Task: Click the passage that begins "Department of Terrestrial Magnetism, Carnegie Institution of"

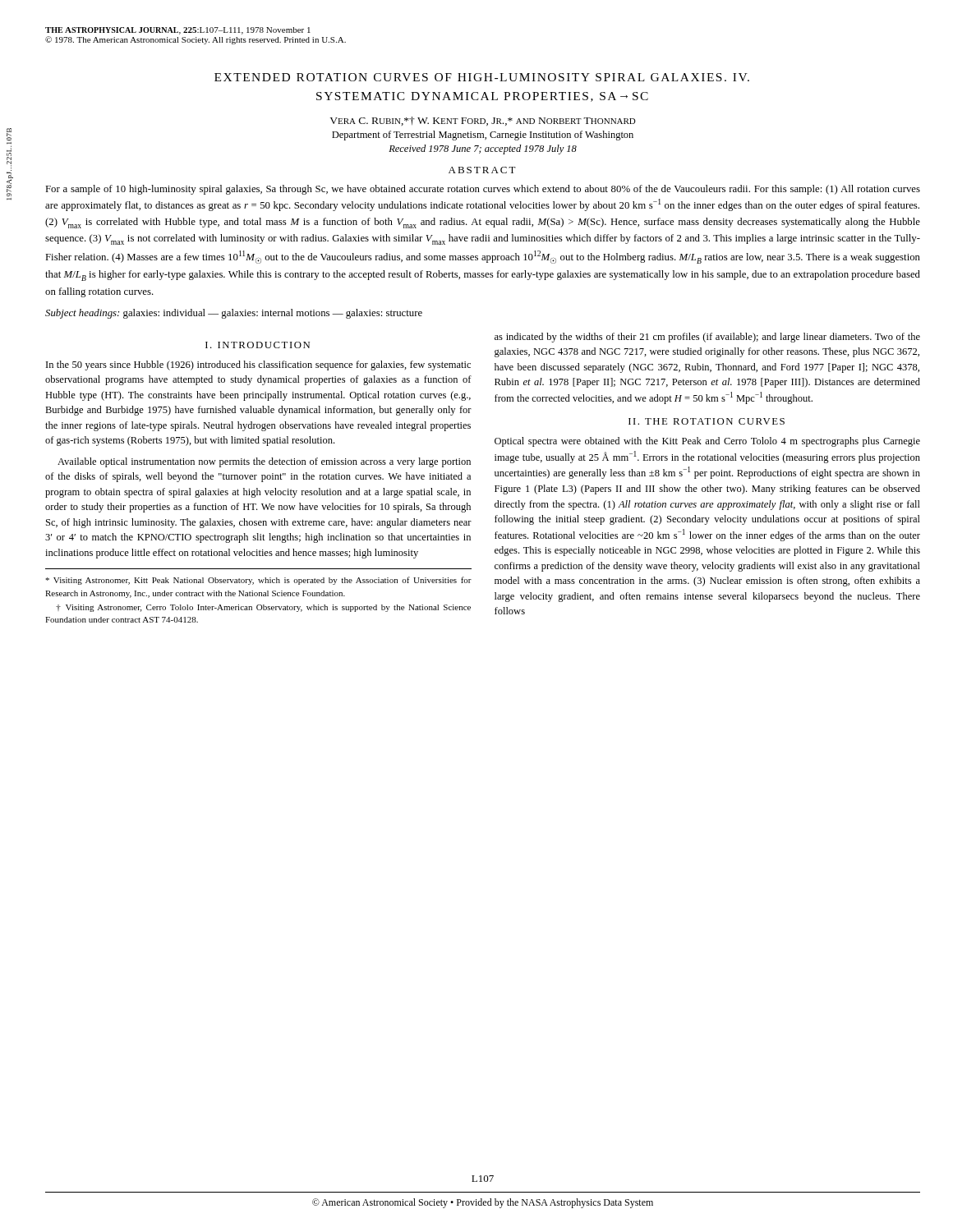Action: pos(483,134)
